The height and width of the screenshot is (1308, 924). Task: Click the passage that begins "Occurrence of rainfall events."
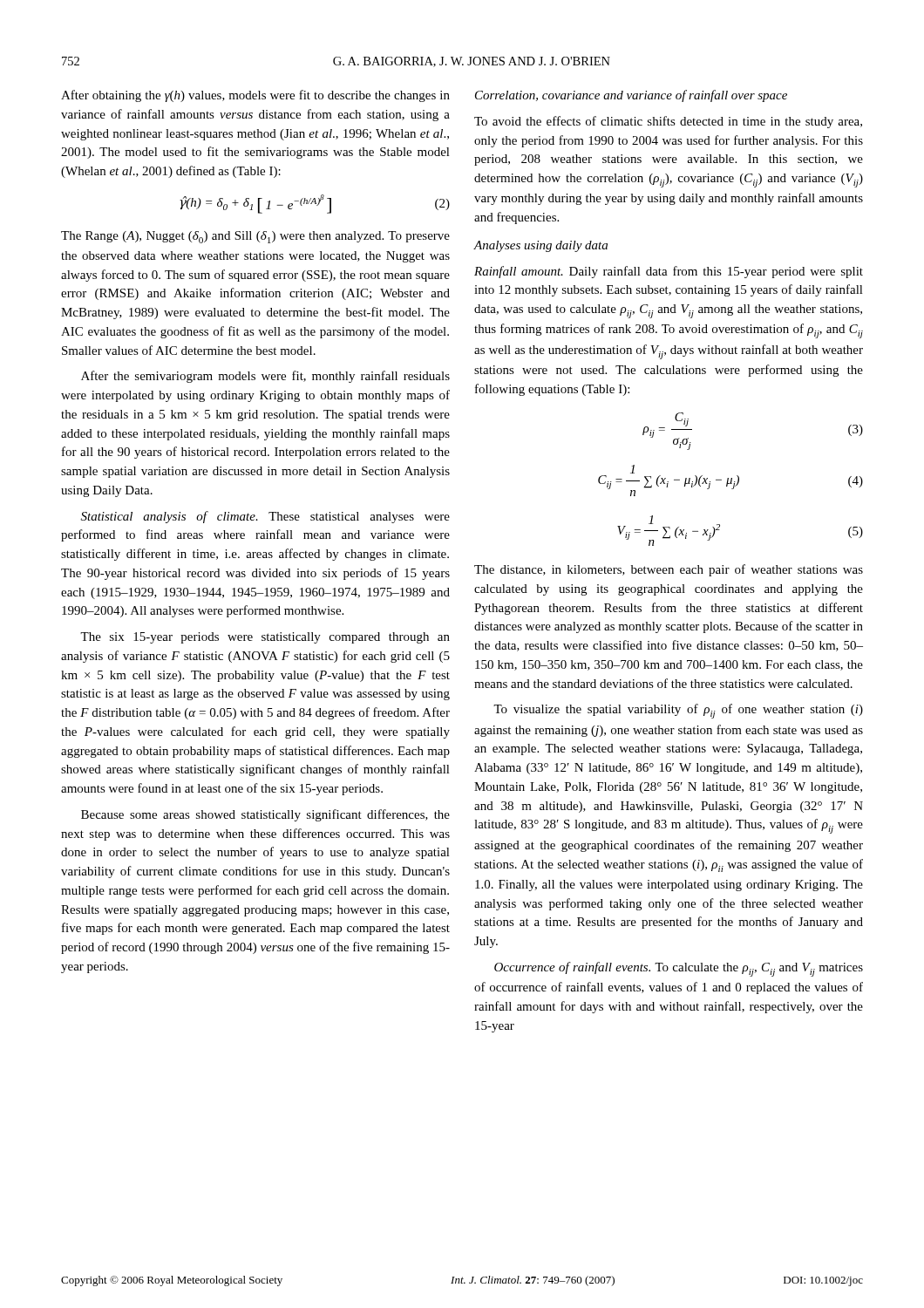pos(669,997)
